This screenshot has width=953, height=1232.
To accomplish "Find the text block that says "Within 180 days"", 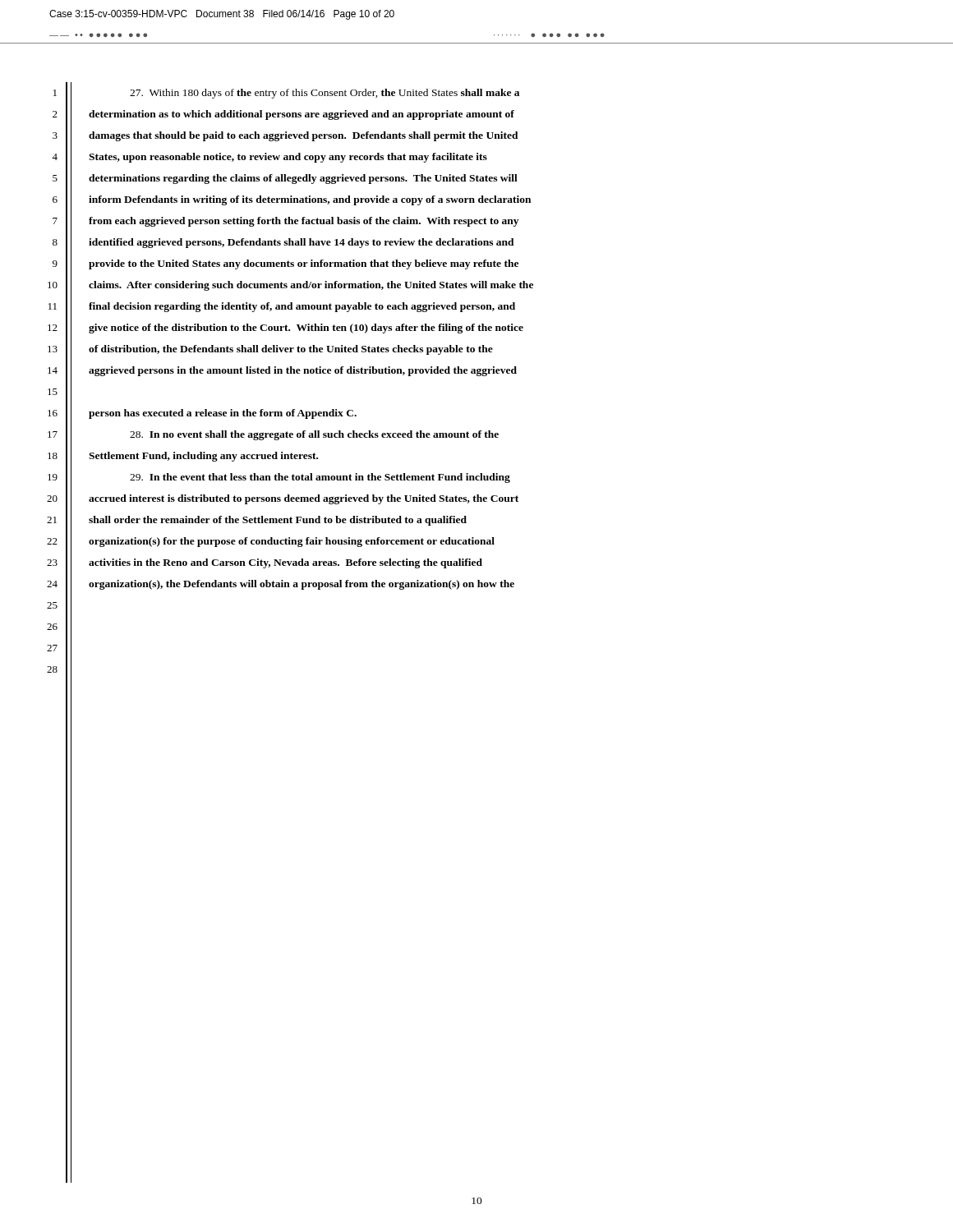I will (496, 253).
